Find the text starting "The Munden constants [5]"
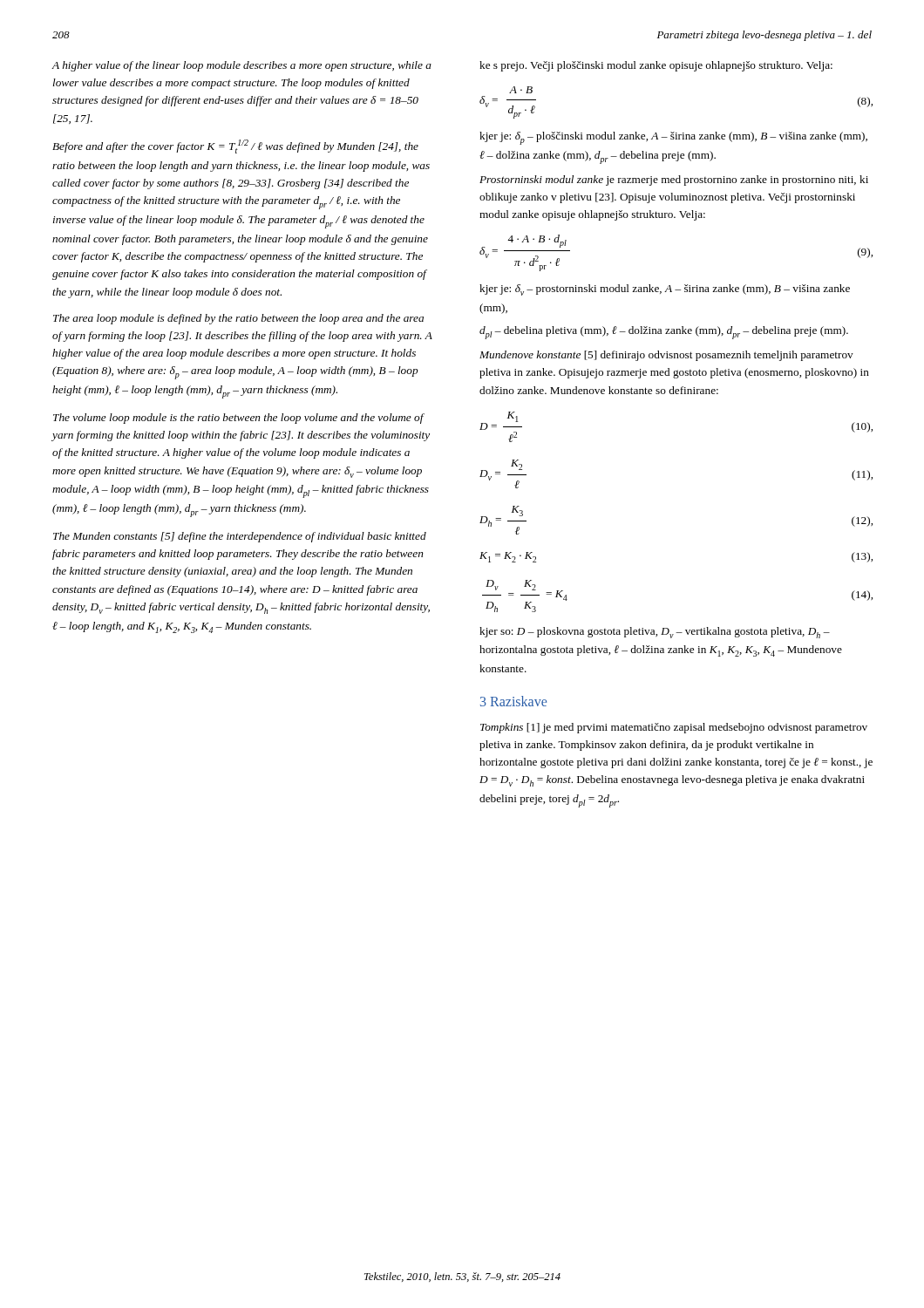This screenshot has width=924, height=1308. coord(241,582)
